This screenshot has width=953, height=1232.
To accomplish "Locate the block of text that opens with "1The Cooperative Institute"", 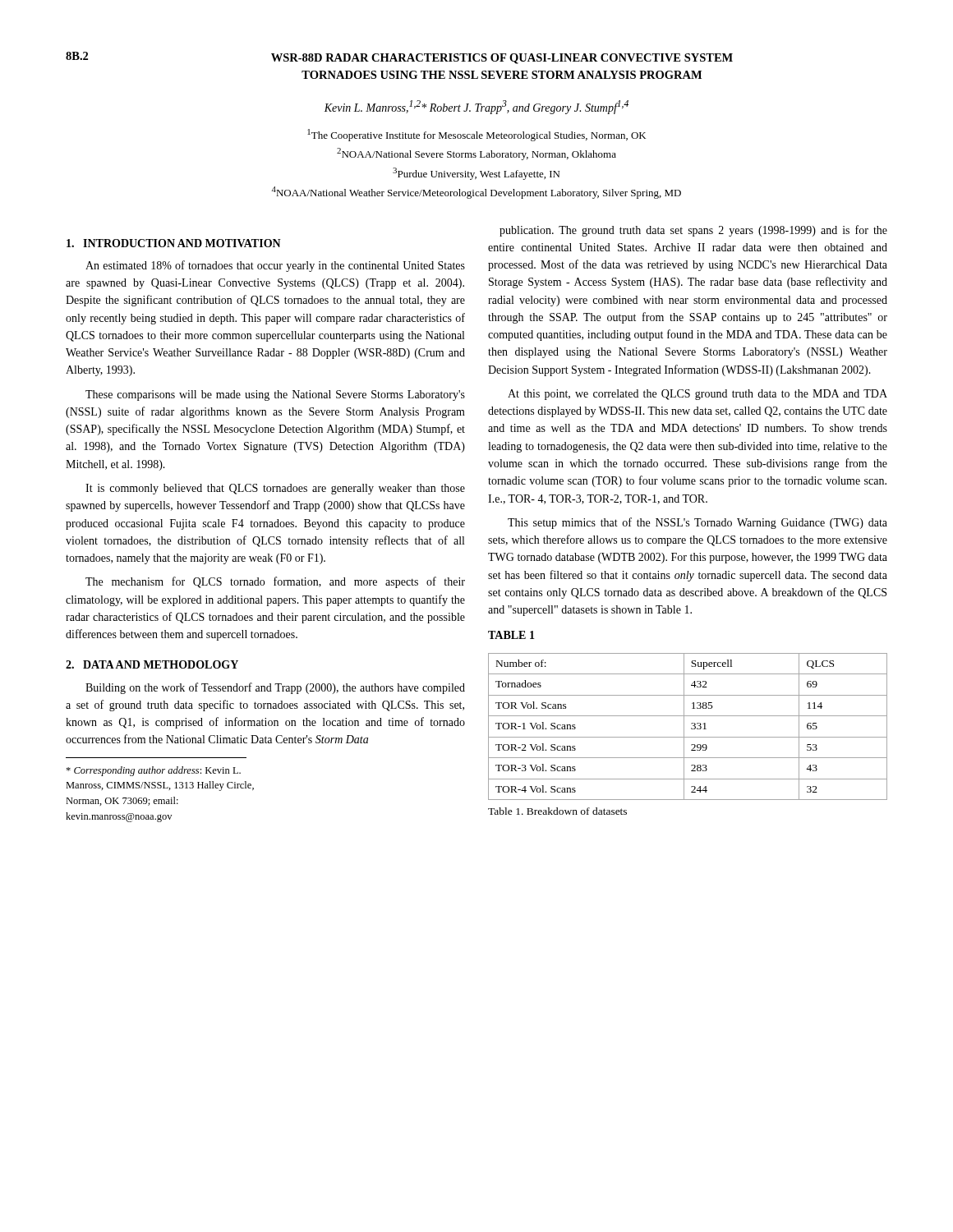I will tap(476, 163).
